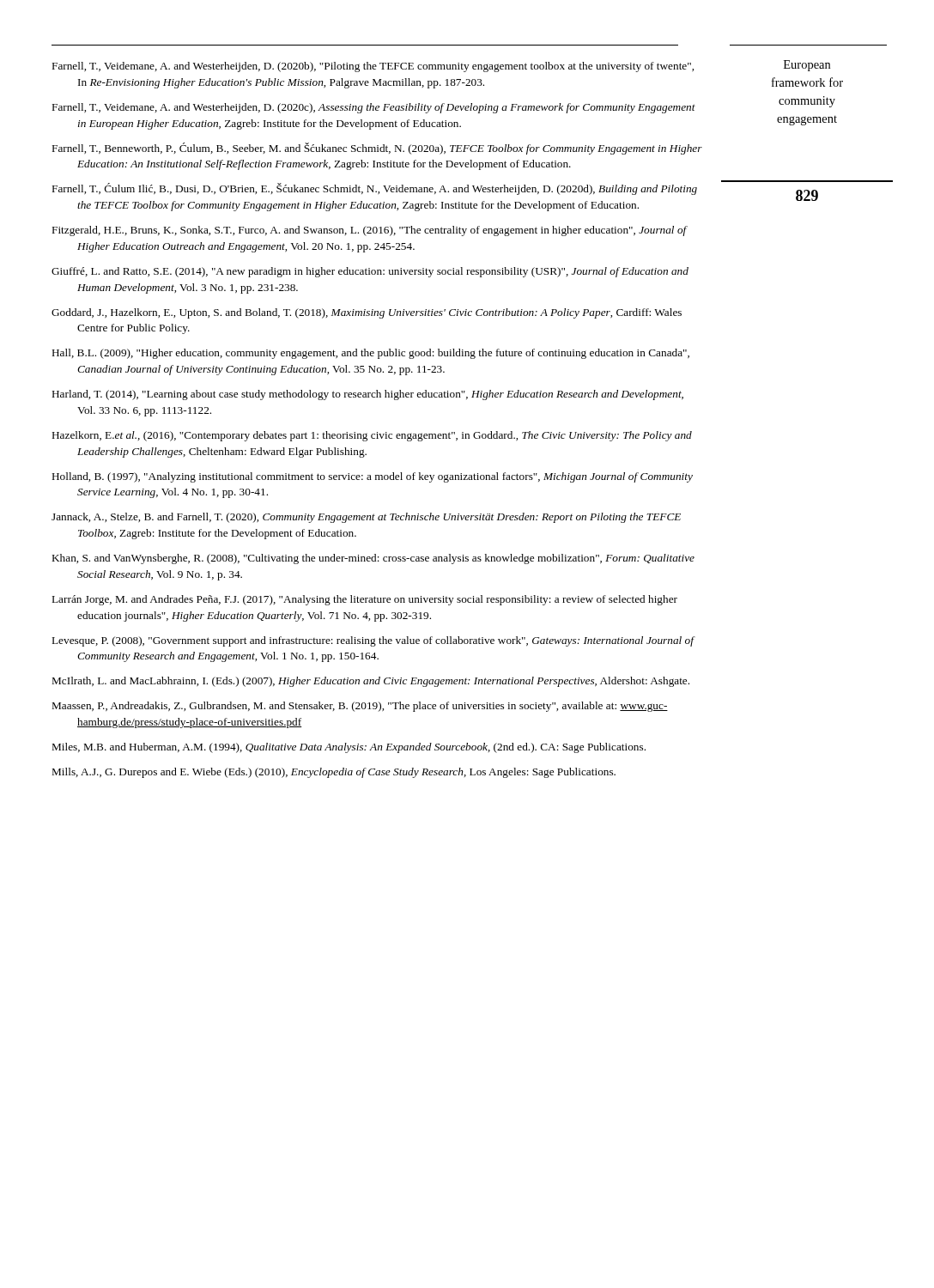Locate the list item with the text "Hall, B.L. (2009), "Higher"
934x1288 pixels.
tap(371, 361)
